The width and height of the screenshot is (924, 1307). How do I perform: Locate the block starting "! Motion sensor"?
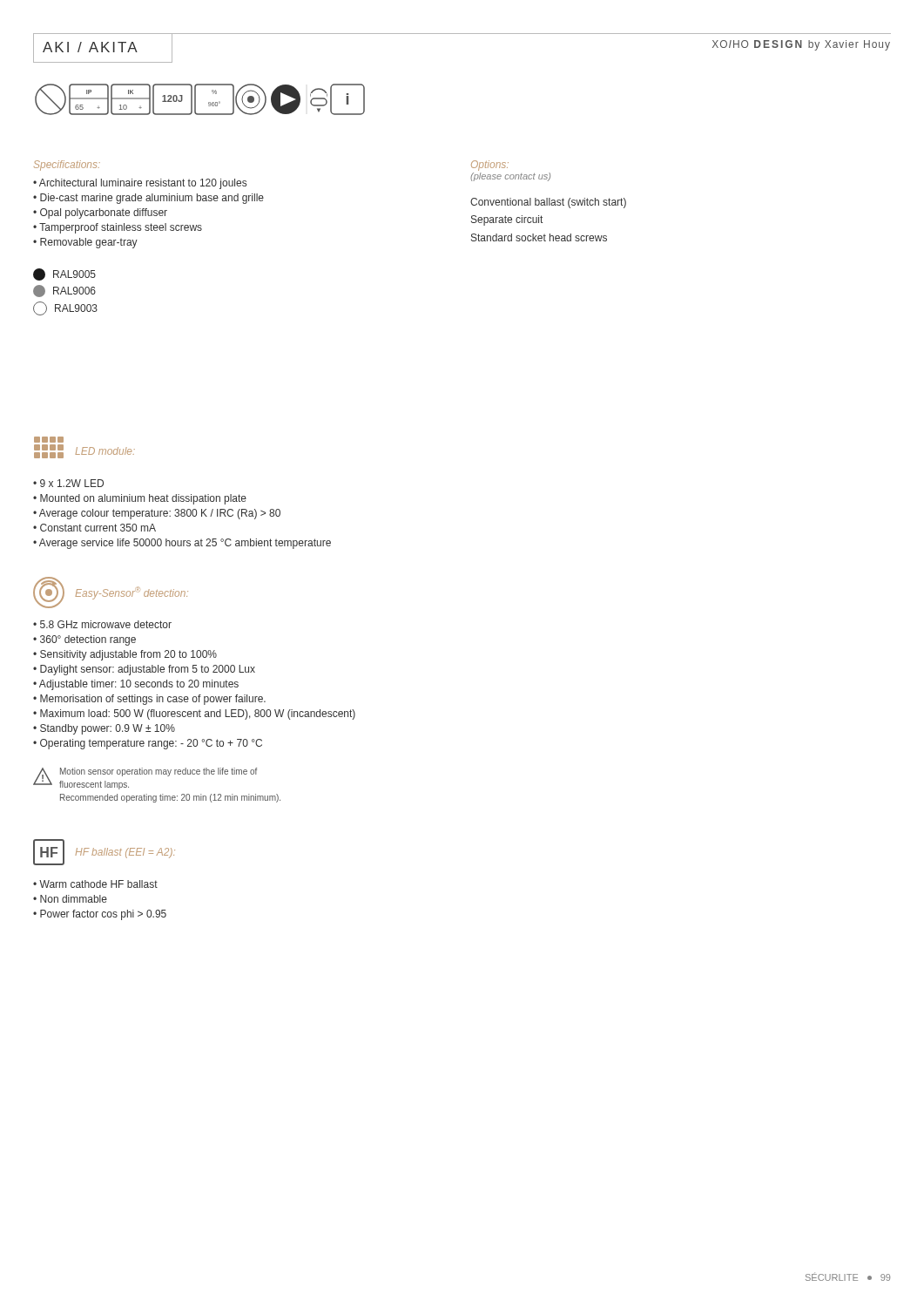point(157,785)
